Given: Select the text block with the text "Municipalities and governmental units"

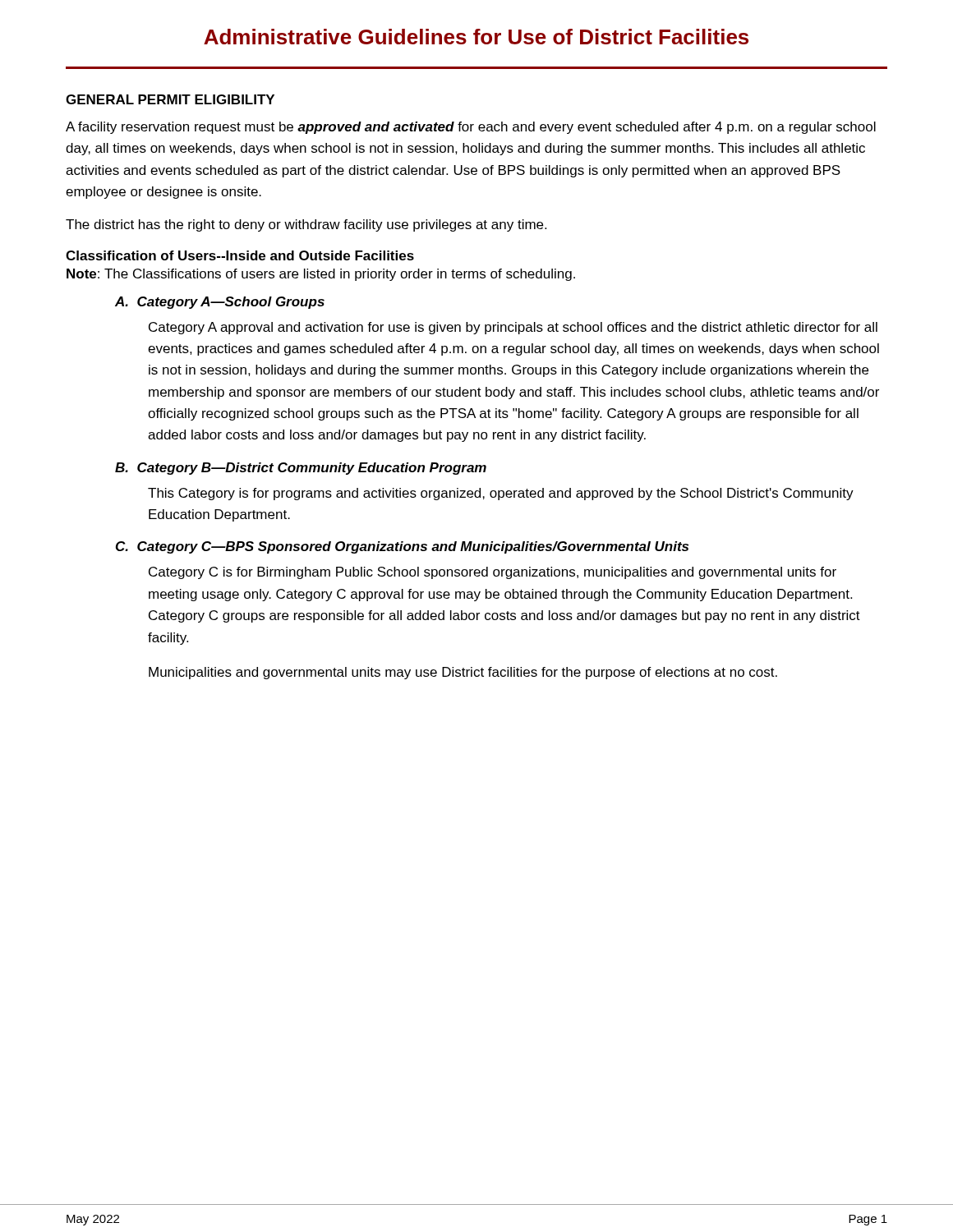Looking at the screenshot, I should coord(463,672).
